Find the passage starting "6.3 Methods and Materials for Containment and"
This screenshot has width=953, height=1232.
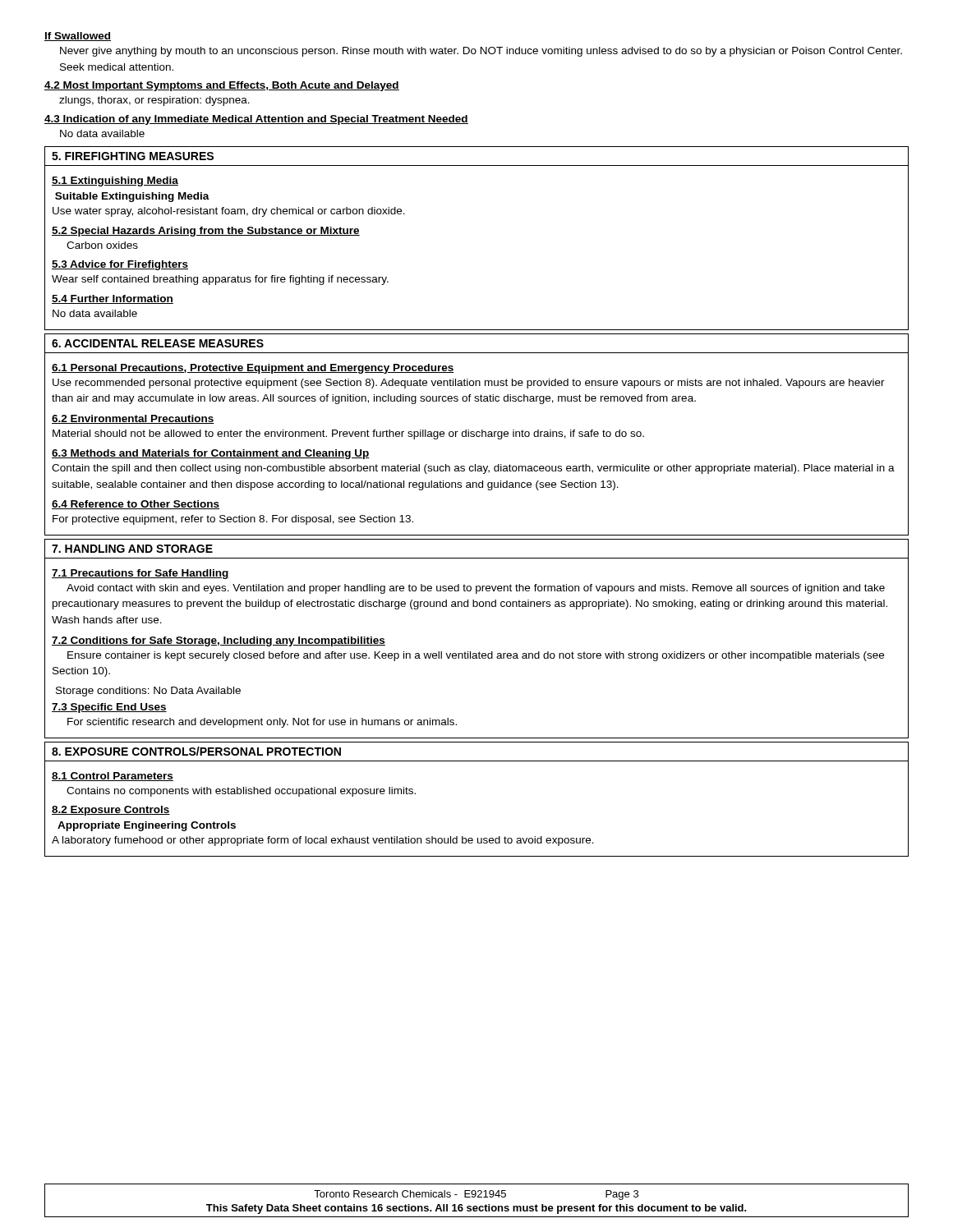tap(210, 453)
